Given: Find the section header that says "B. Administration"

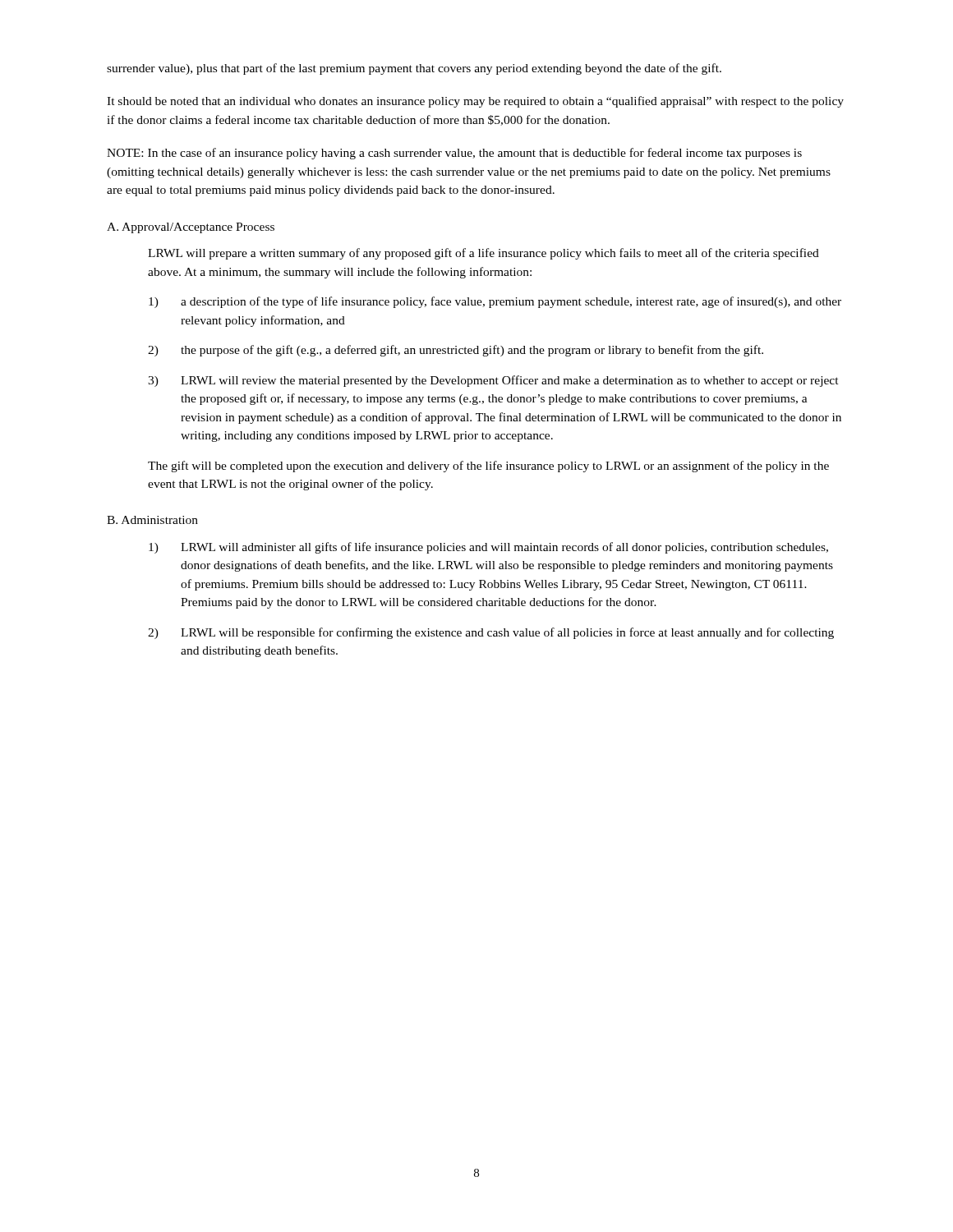Looking at the screenshot, I should (x=152, y=520).
